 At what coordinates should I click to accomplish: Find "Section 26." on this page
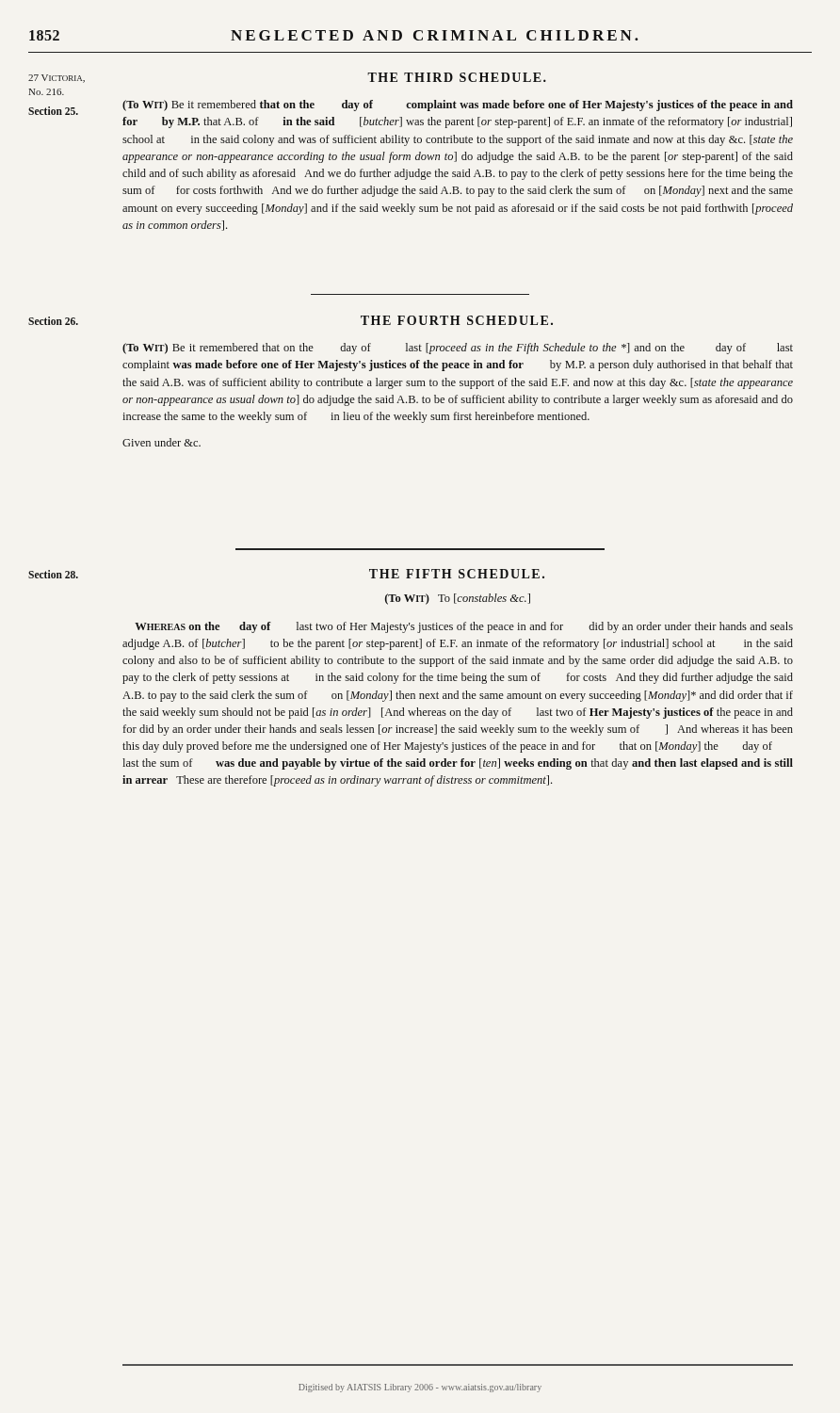[x=73, y=321]
